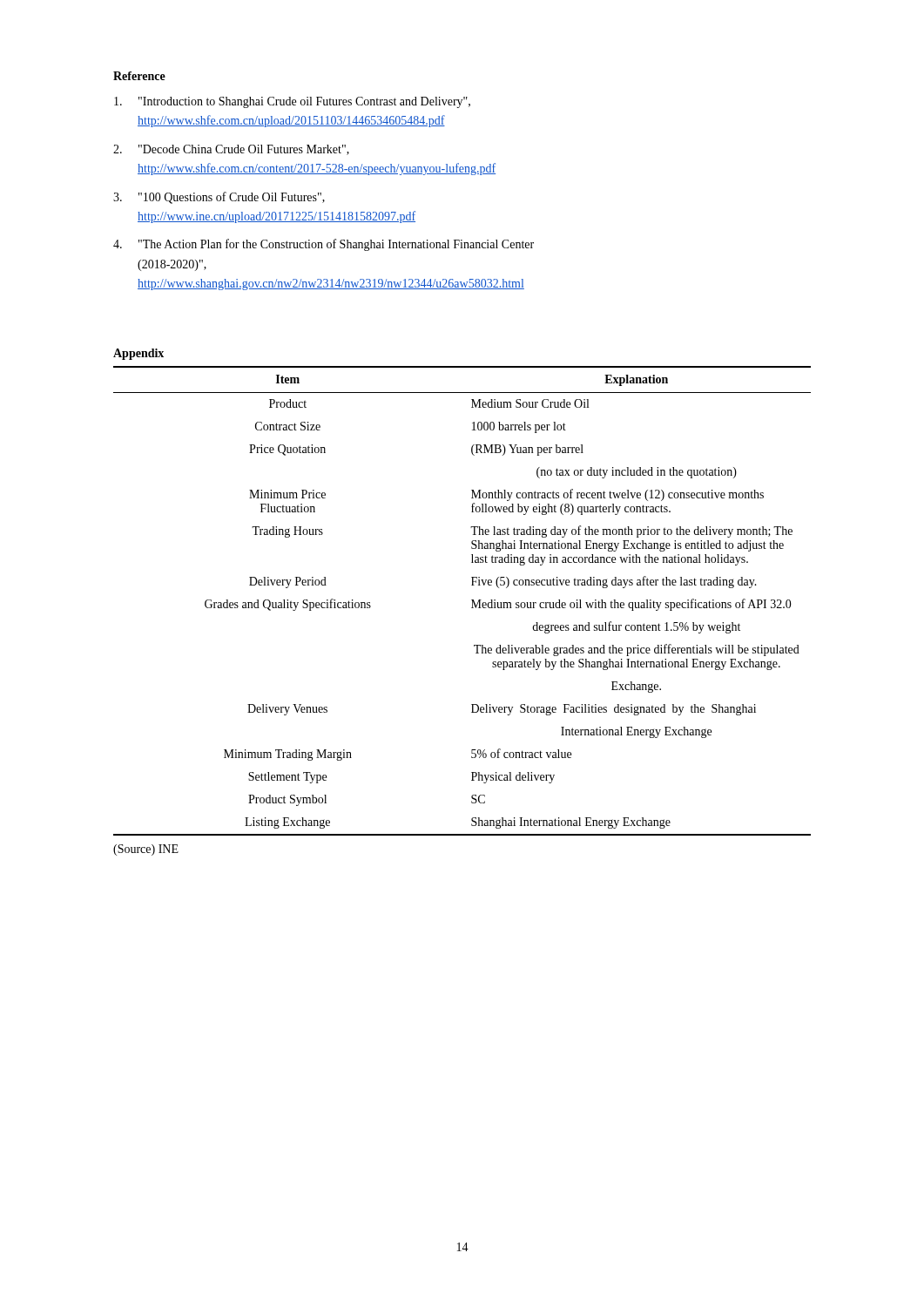Locate the block of text that opens with "2. "Decode China Crude Oil"

(x=304, y=160)
